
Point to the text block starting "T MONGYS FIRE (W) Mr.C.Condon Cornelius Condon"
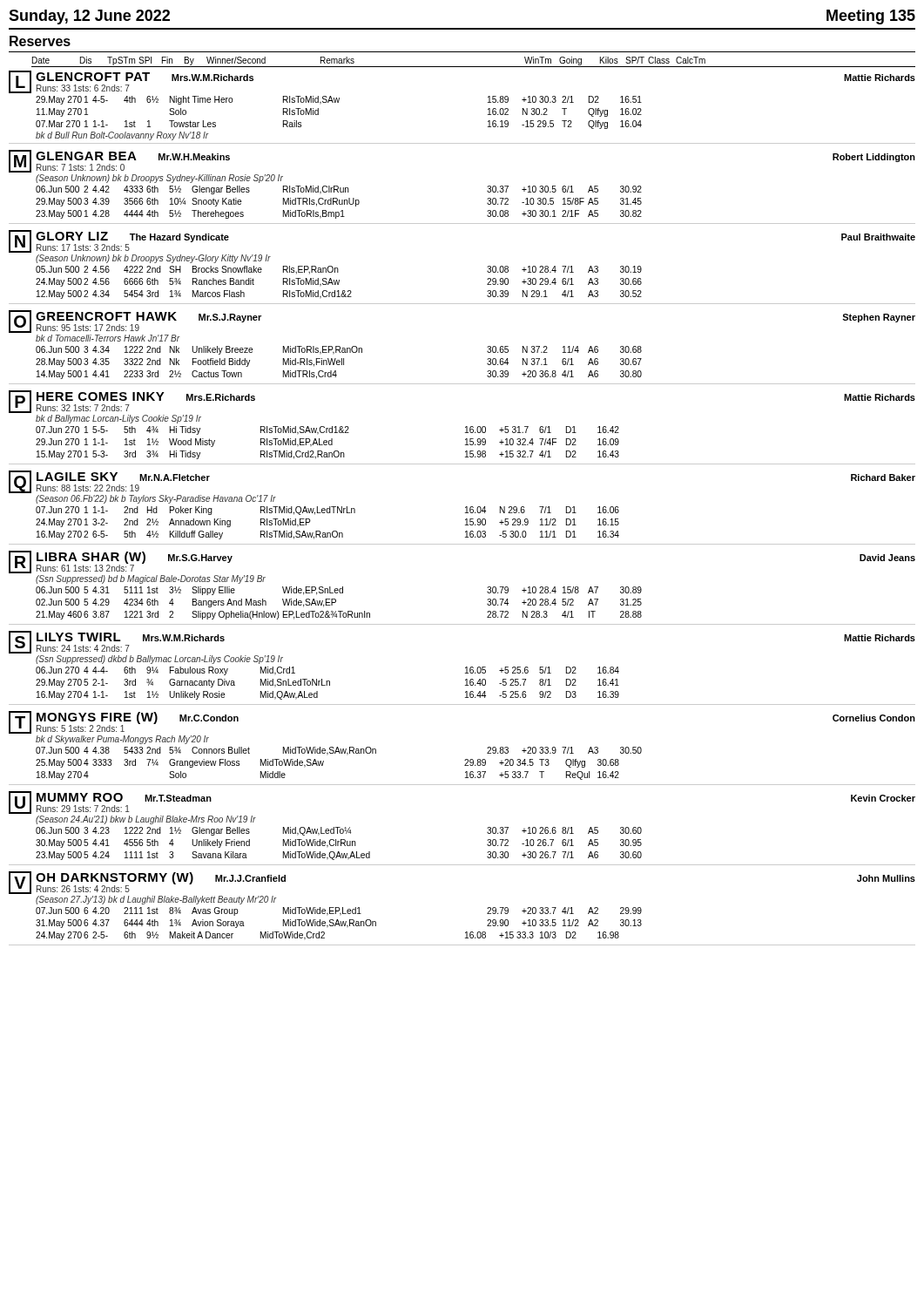click(114, 721)
